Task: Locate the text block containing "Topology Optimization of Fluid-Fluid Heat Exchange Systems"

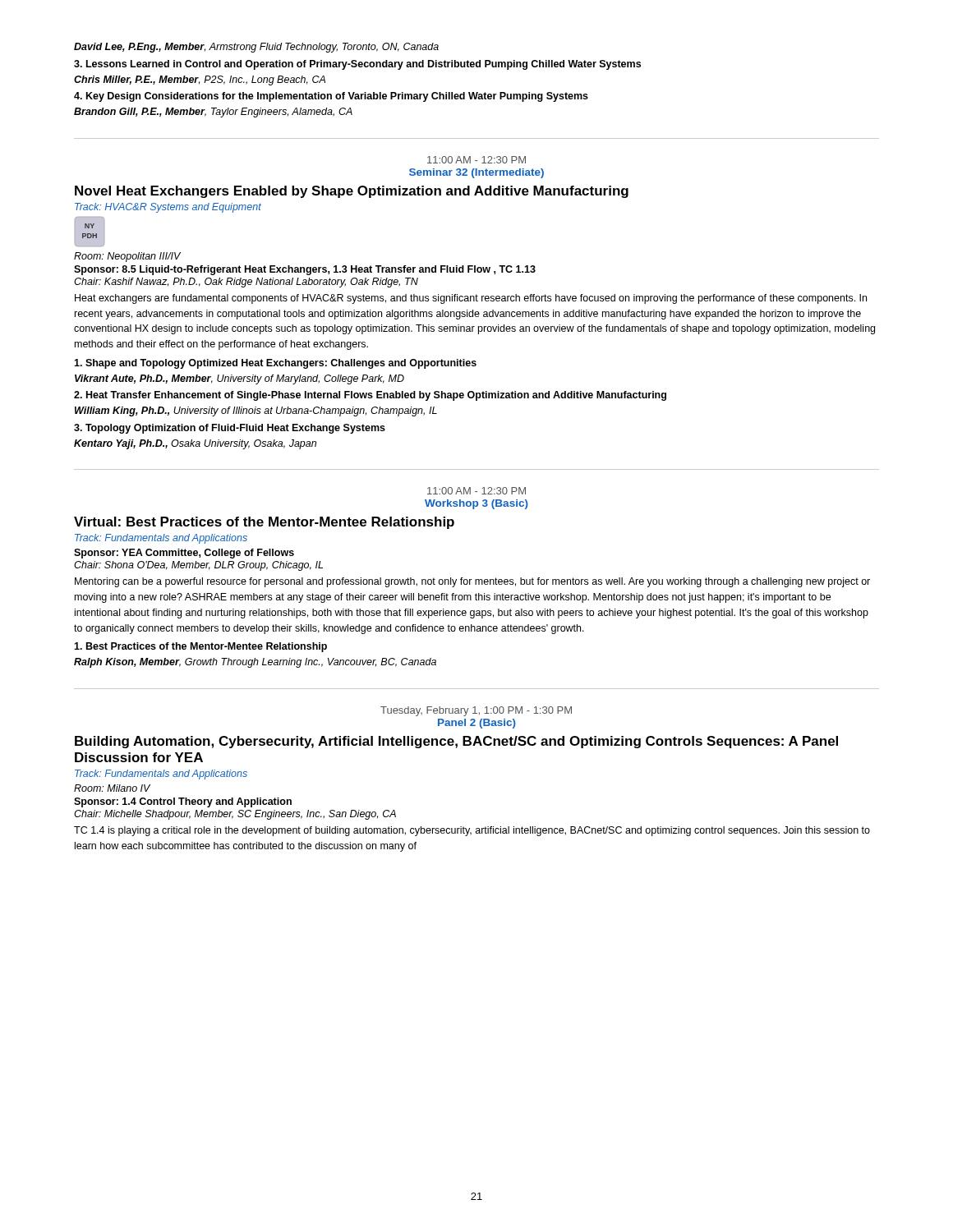Action: click(x=230, y=435)
